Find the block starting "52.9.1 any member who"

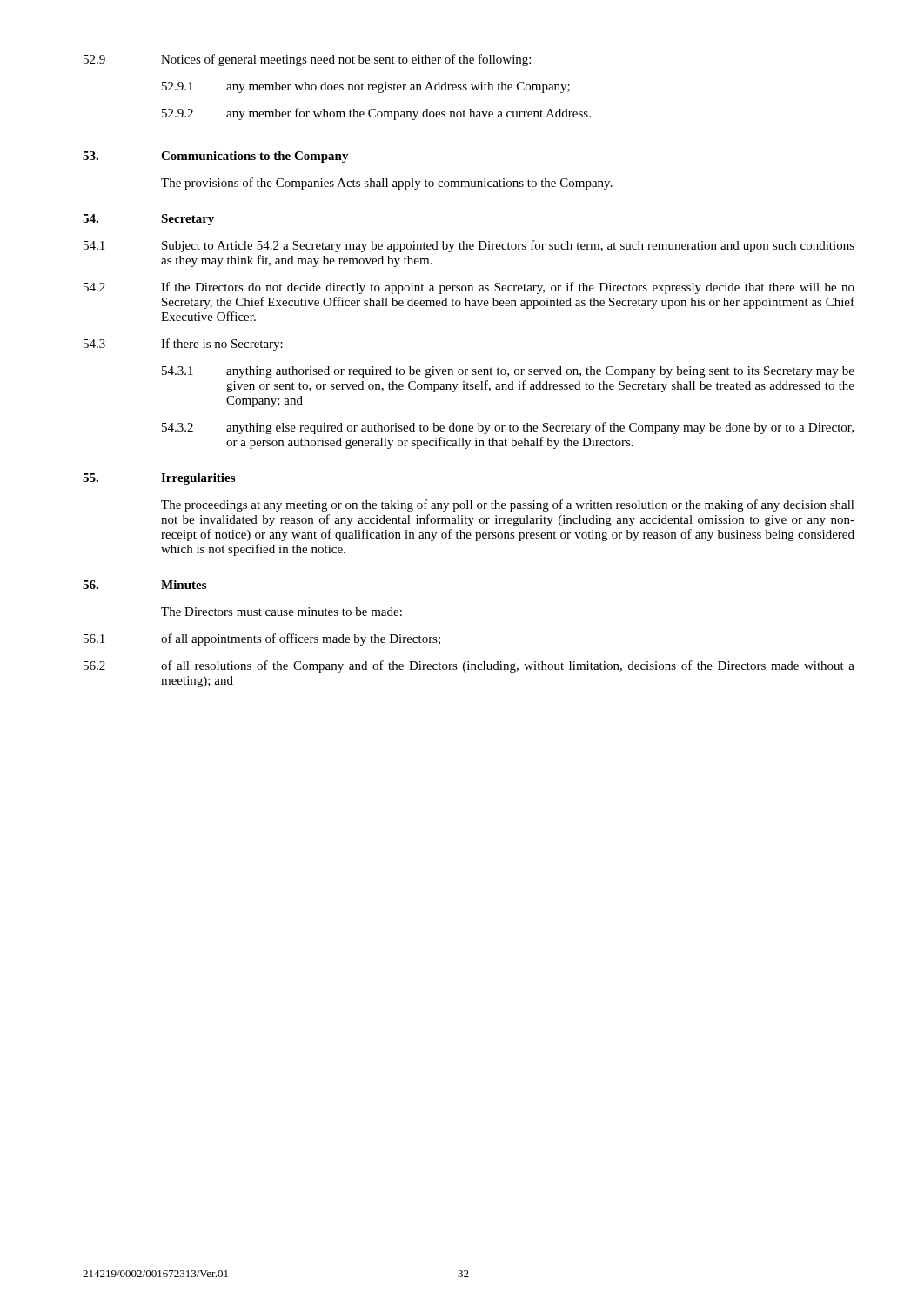coord(508,87)
